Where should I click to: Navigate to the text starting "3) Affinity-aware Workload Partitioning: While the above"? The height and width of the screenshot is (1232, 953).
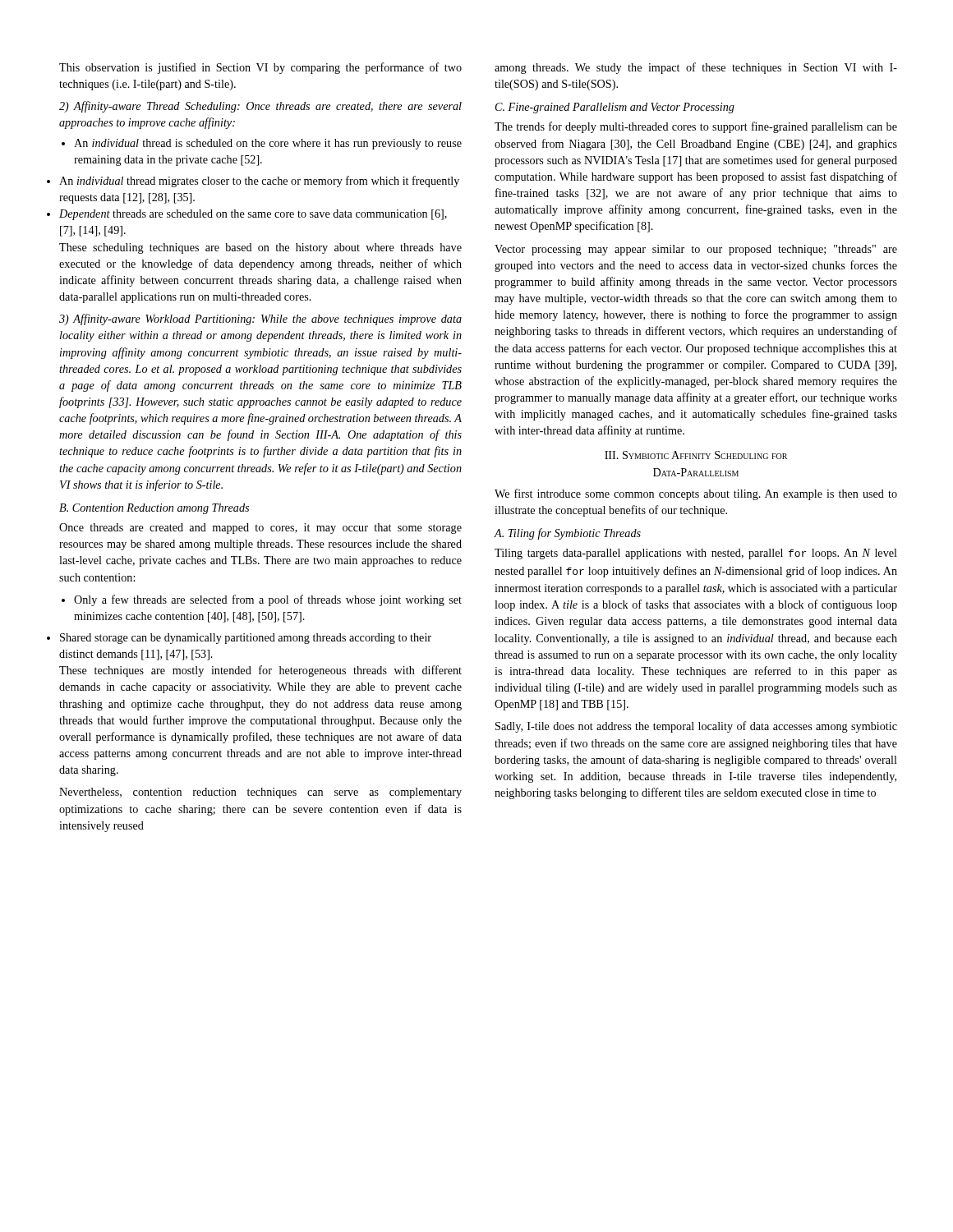click(x=260, y=402)
